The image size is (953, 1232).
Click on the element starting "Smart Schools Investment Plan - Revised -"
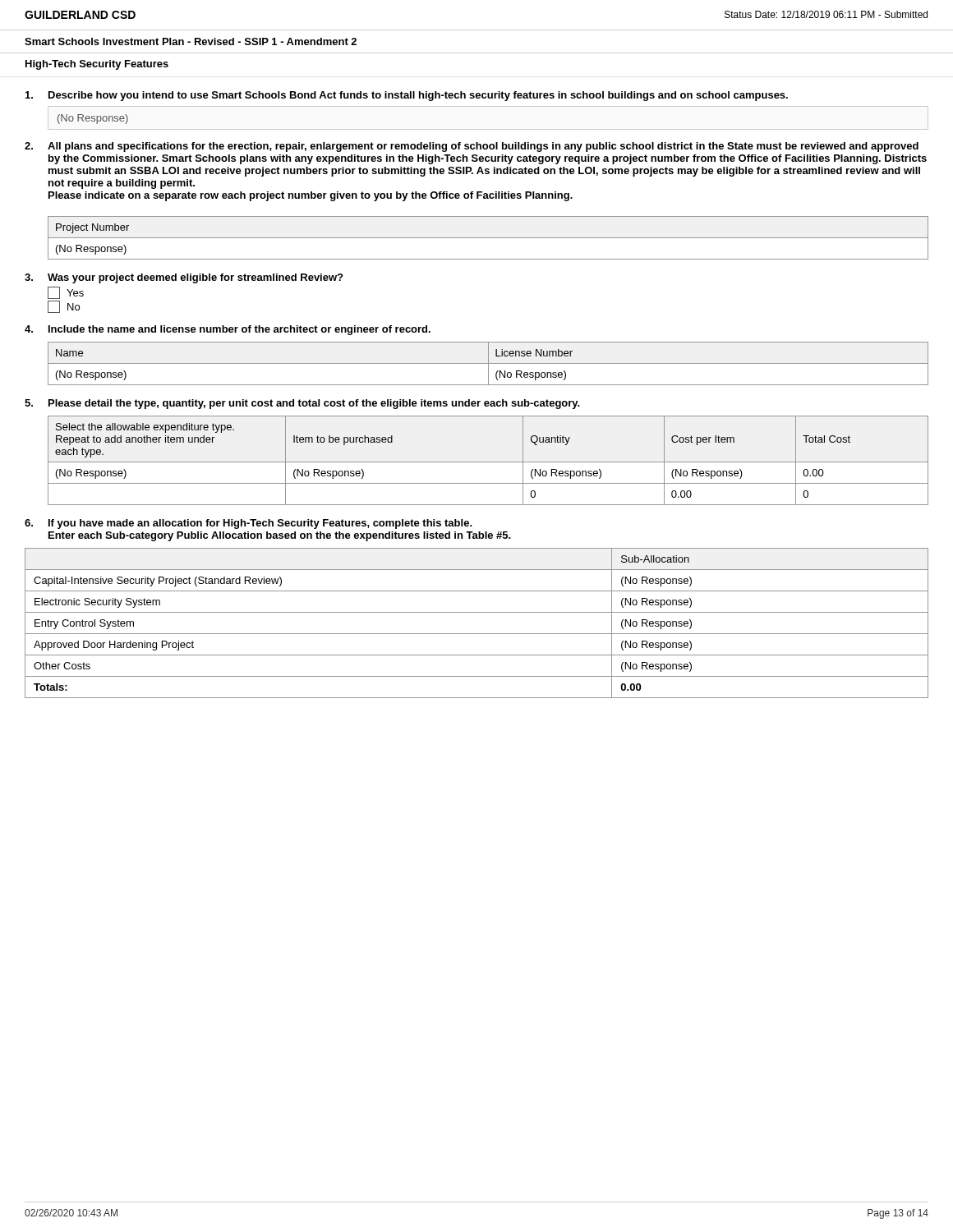pos(191,42)
